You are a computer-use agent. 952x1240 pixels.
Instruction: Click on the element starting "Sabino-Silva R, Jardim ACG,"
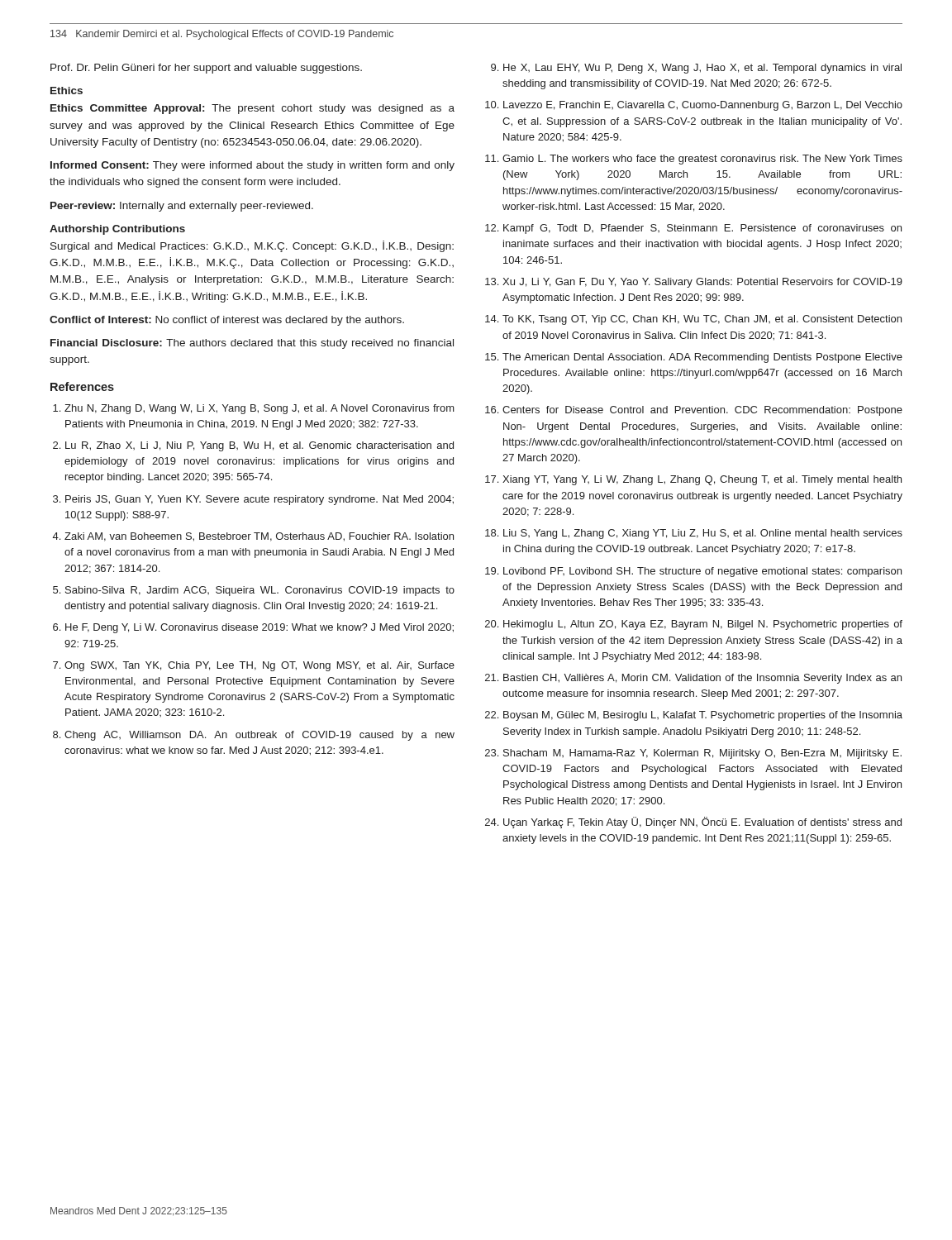coord(259,598)
